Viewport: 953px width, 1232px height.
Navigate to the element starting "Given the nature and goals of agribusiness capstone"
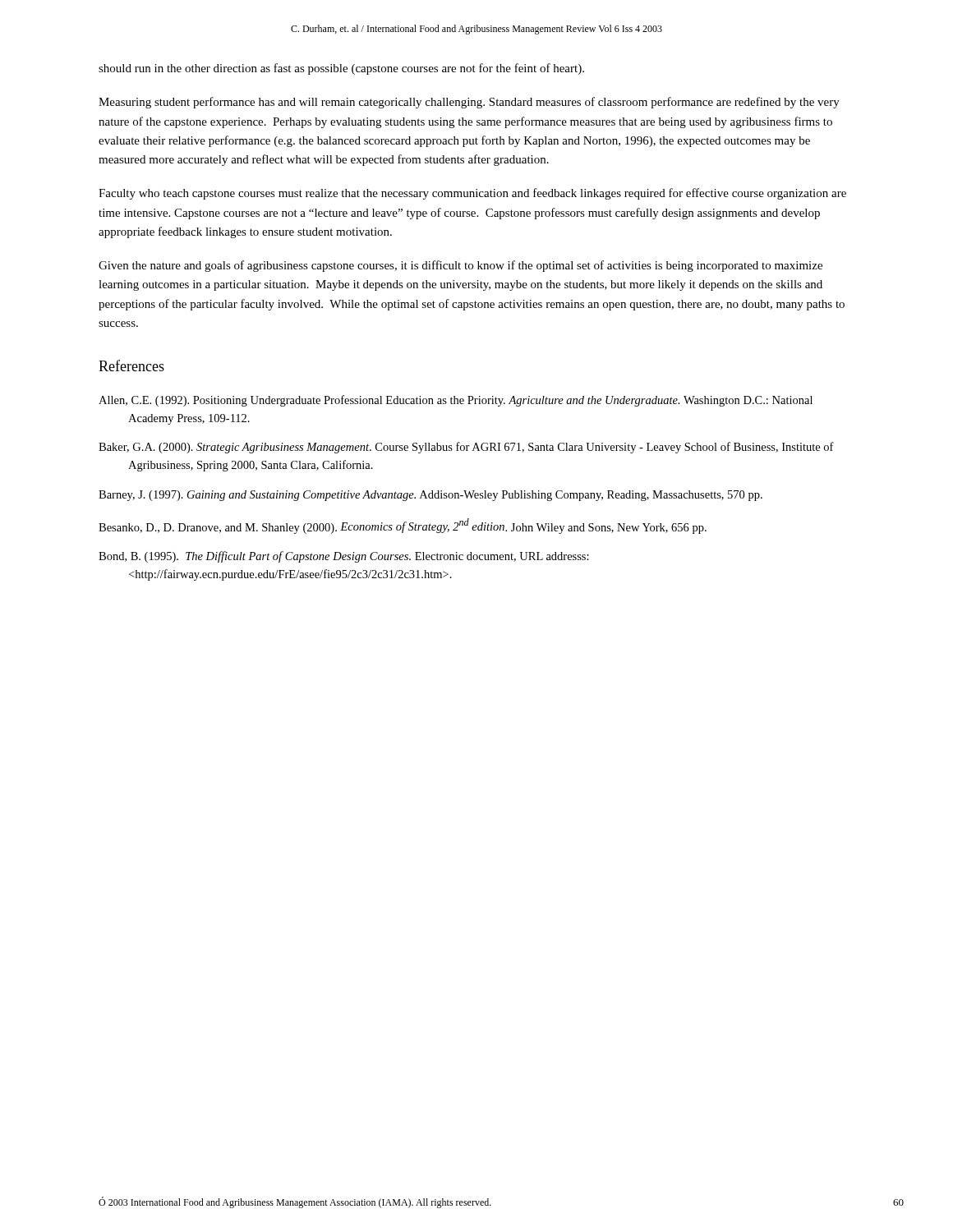pos(472,294)
